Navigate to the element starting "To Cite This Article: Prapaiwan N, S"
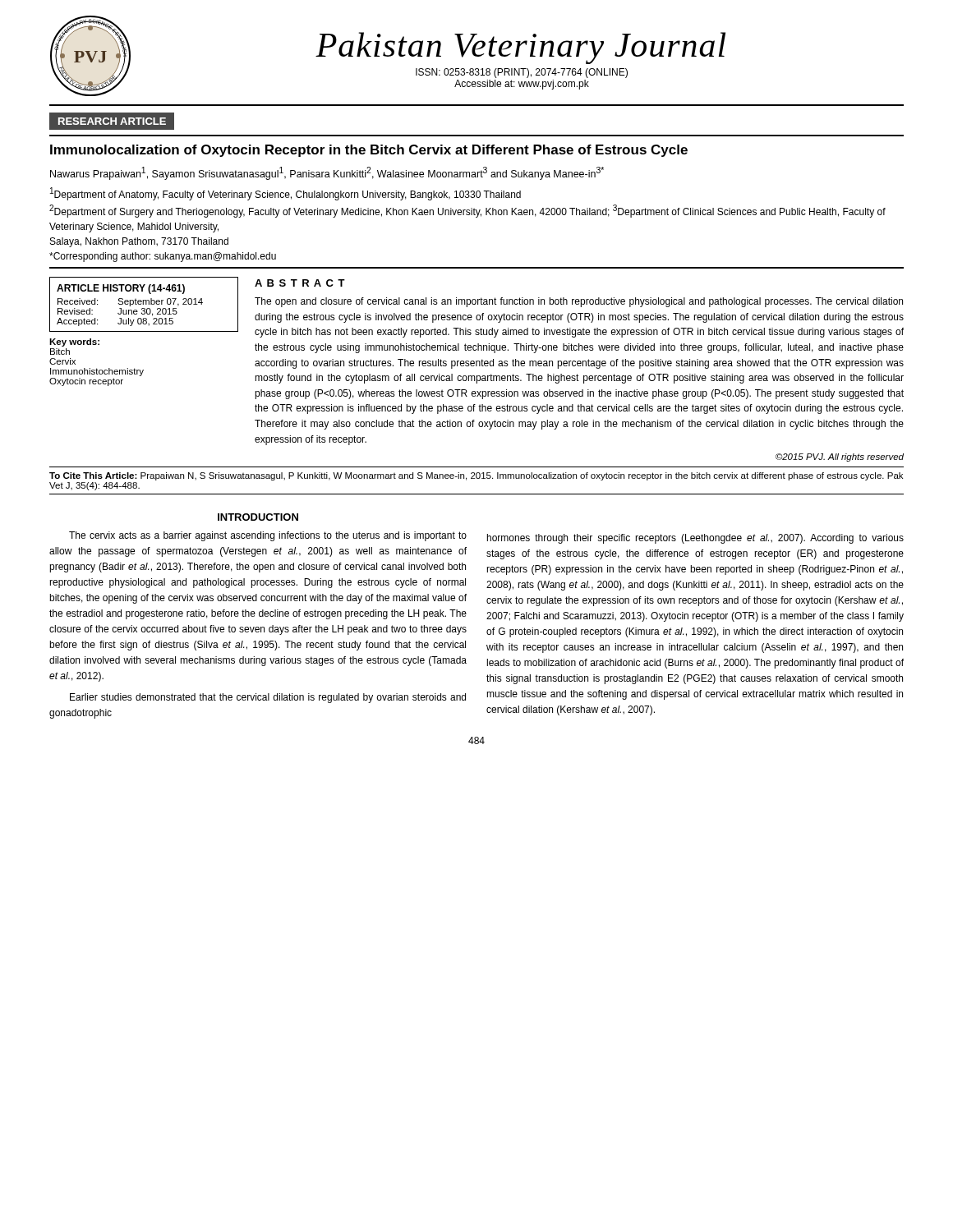 [476, 481]
